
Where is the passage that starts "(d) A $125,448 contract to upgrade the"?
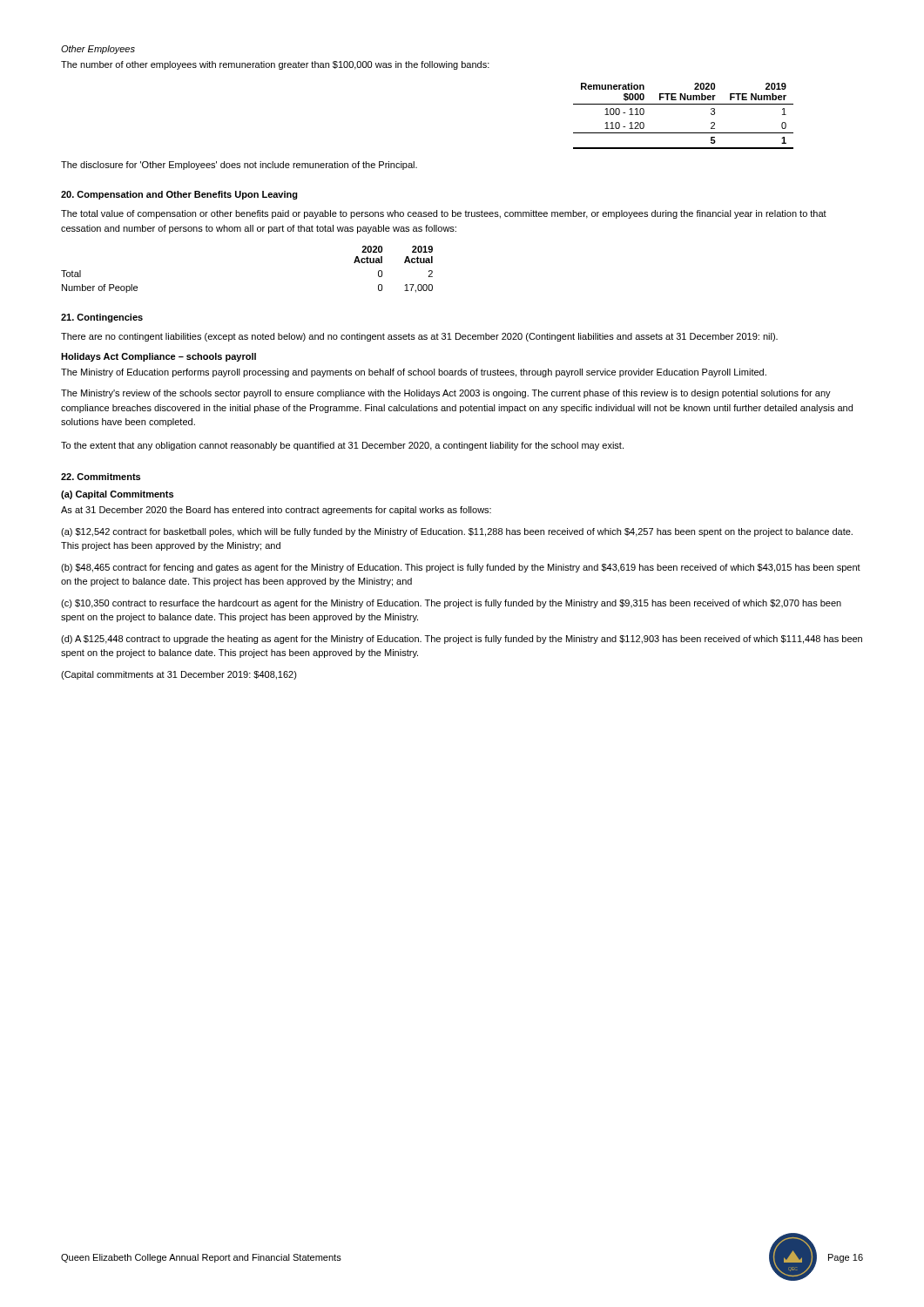point(462,645)
